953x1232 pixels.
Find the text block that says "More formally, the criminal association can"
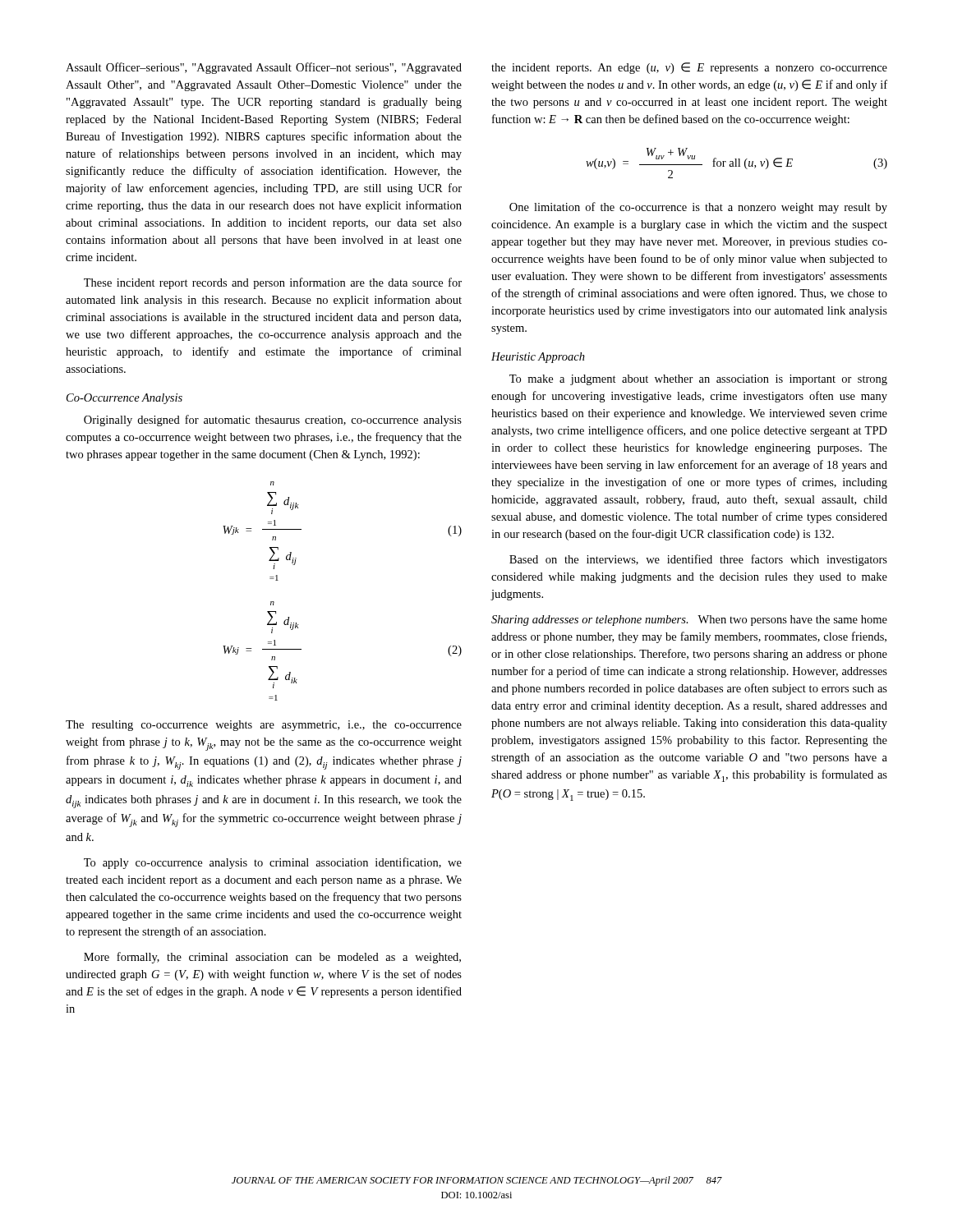coord(264,984)
